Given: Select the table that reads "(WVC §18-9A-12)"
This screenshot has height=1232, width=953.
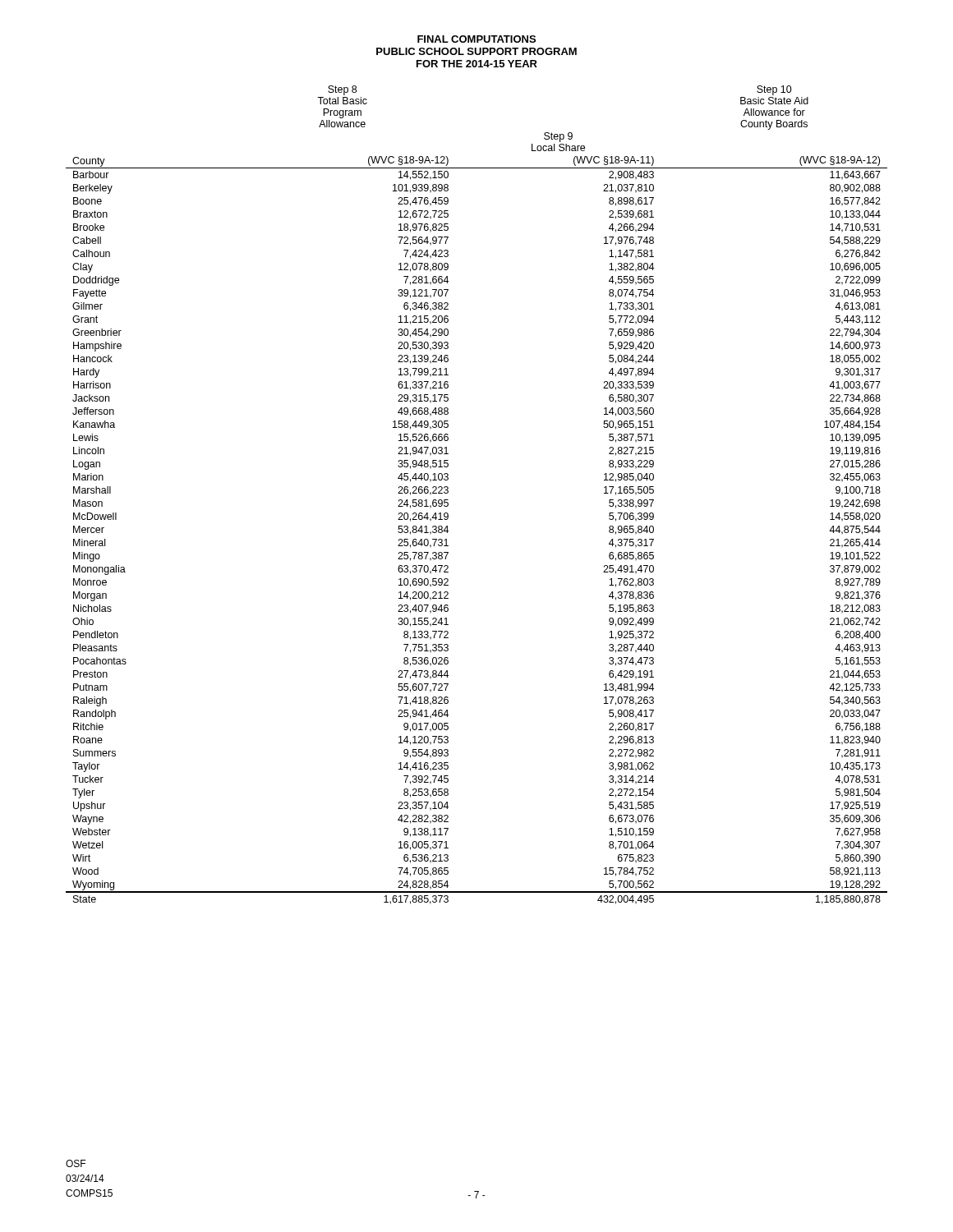Looking at the screenshot, I should coord(476,494).
